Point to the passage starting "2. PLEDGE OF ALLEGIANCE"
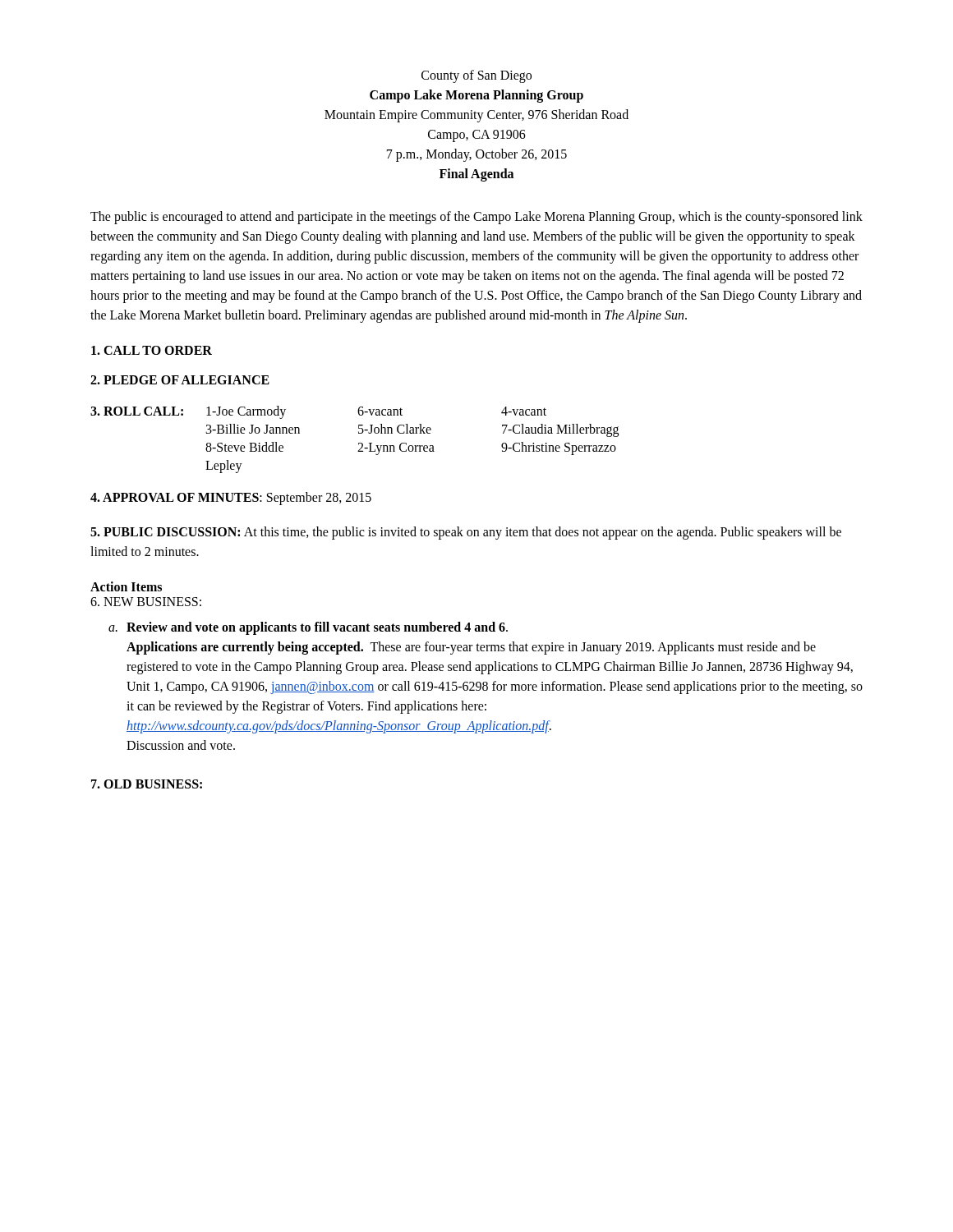 tap(180, 380)
